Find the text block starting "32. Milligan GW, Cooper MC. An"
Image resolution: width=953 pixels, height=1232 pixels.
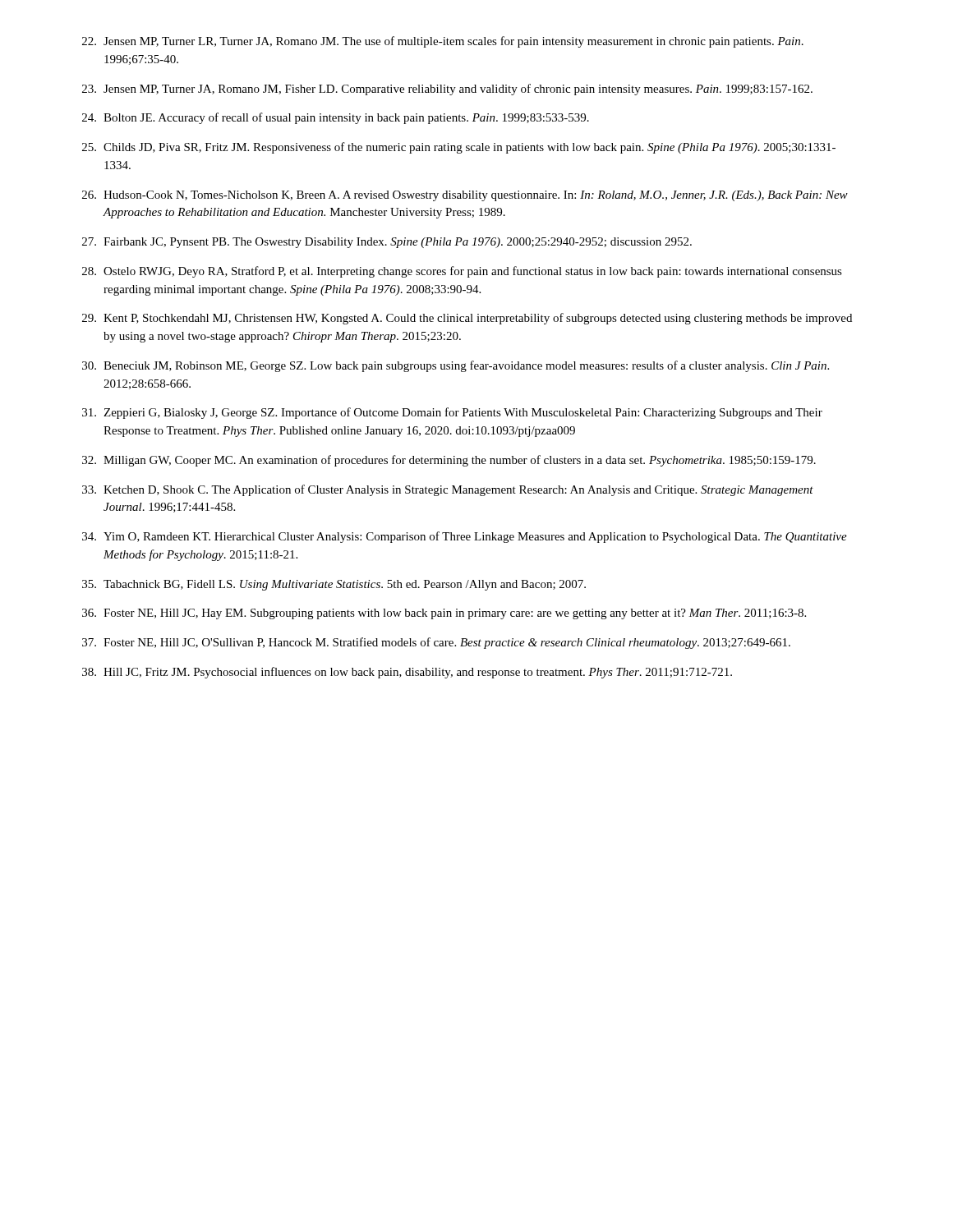[460, 460]
